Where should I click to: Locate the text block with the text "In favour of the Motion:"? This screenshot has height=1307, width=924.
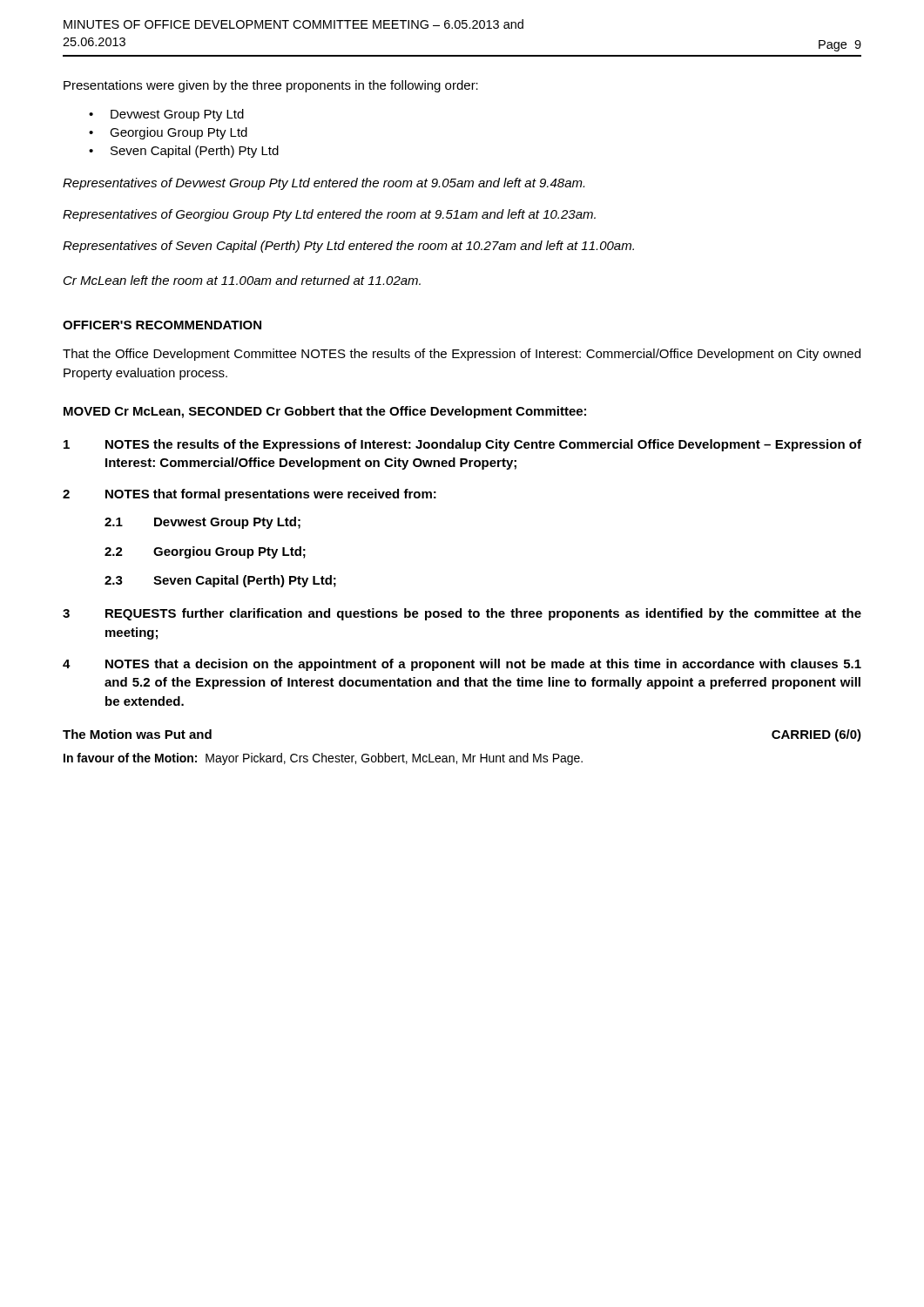323,758
